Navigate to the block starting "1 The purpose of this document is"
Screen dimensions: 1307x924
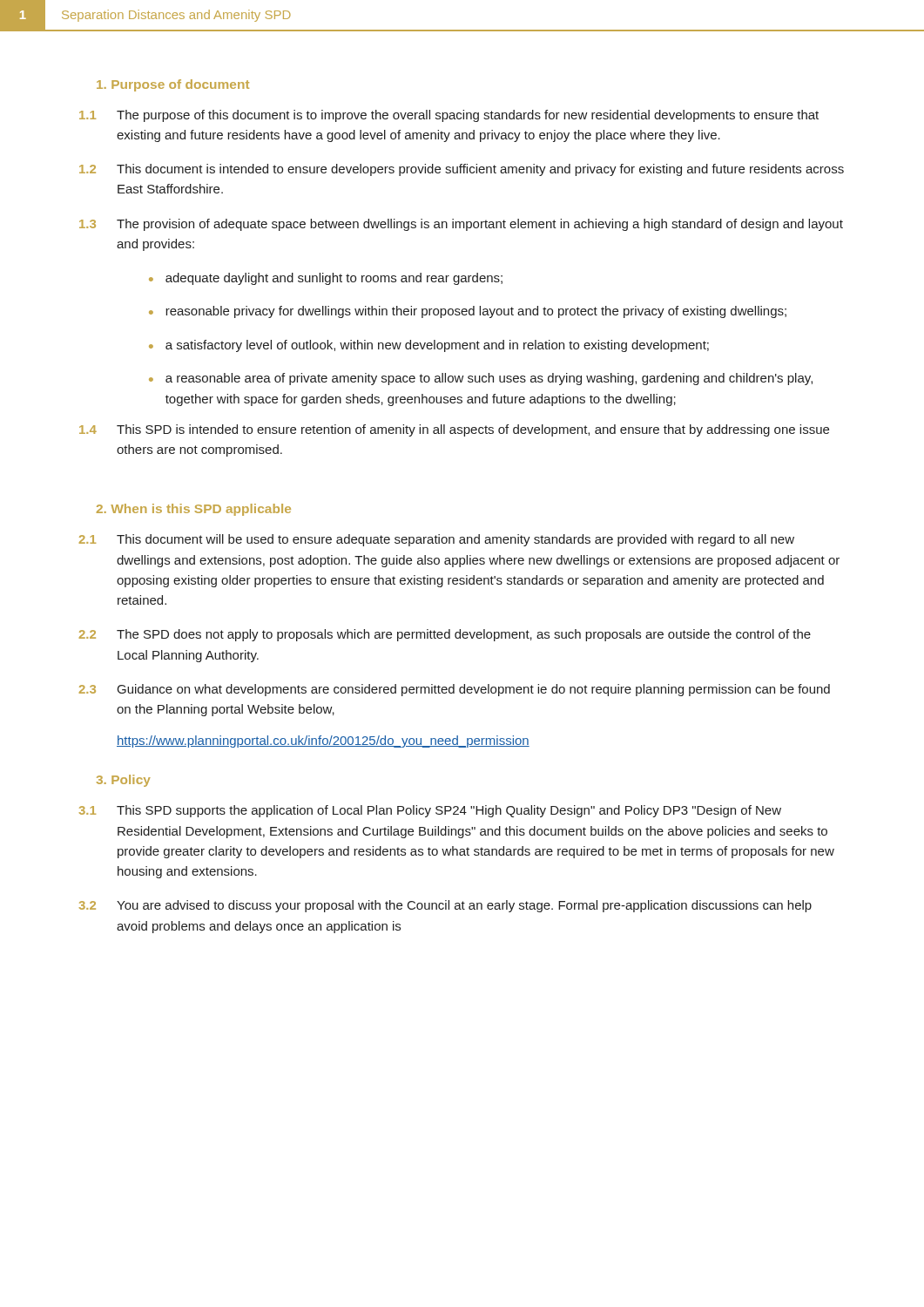[462, 124]
